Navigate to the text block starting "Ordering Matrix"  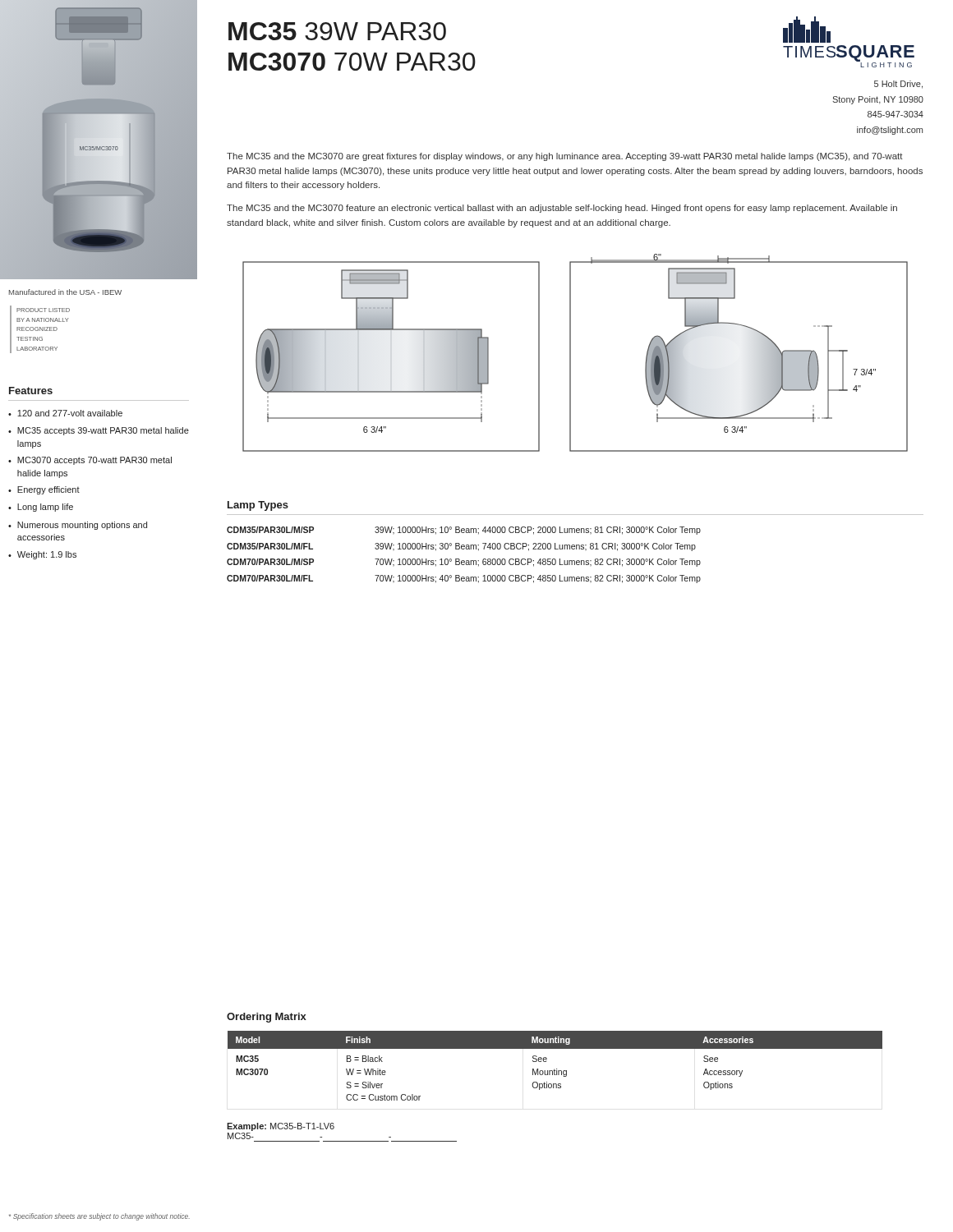click(267, 1016)
